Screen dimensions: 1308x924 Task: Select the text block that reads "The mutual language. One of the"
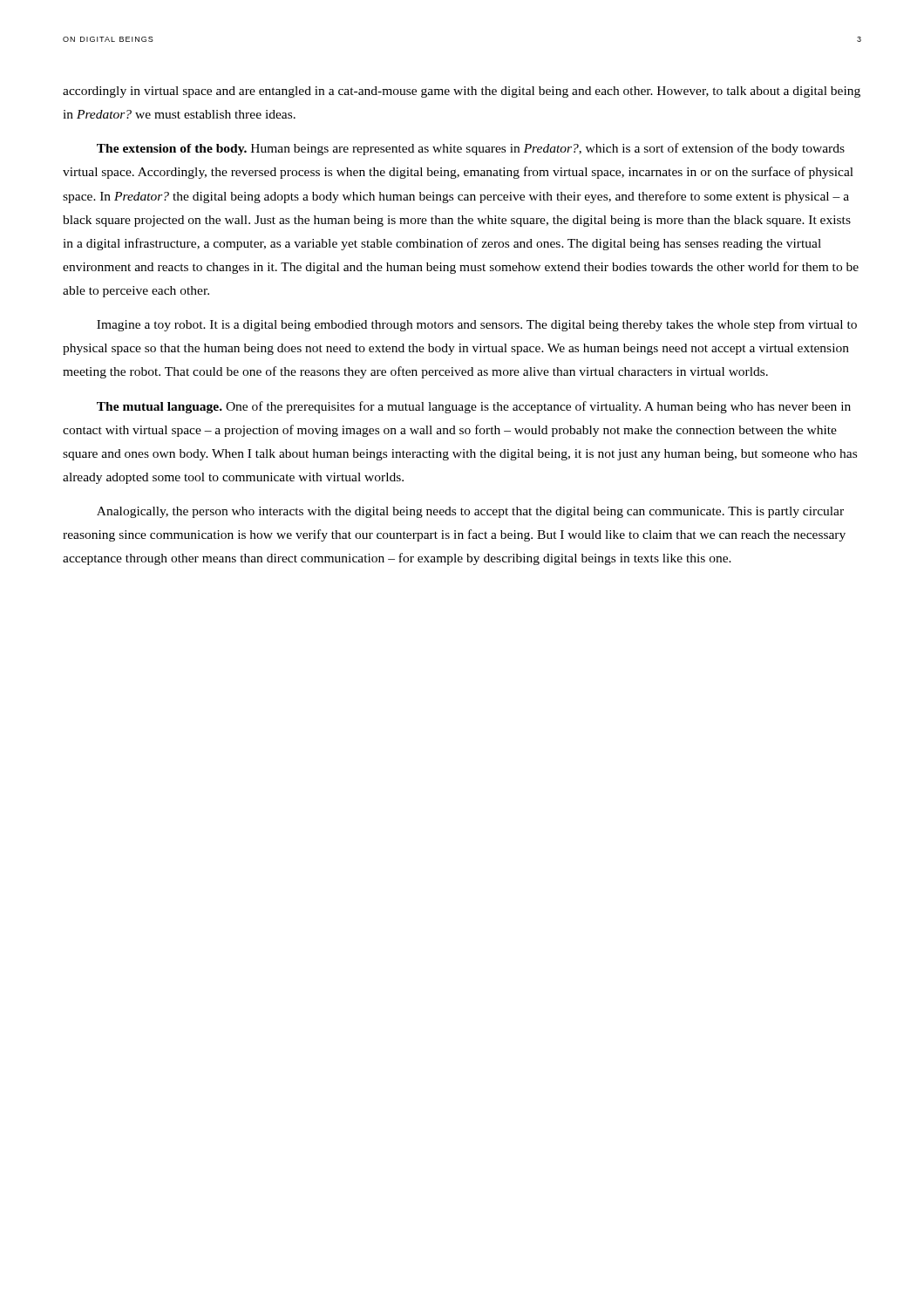[x=462, y=441]
